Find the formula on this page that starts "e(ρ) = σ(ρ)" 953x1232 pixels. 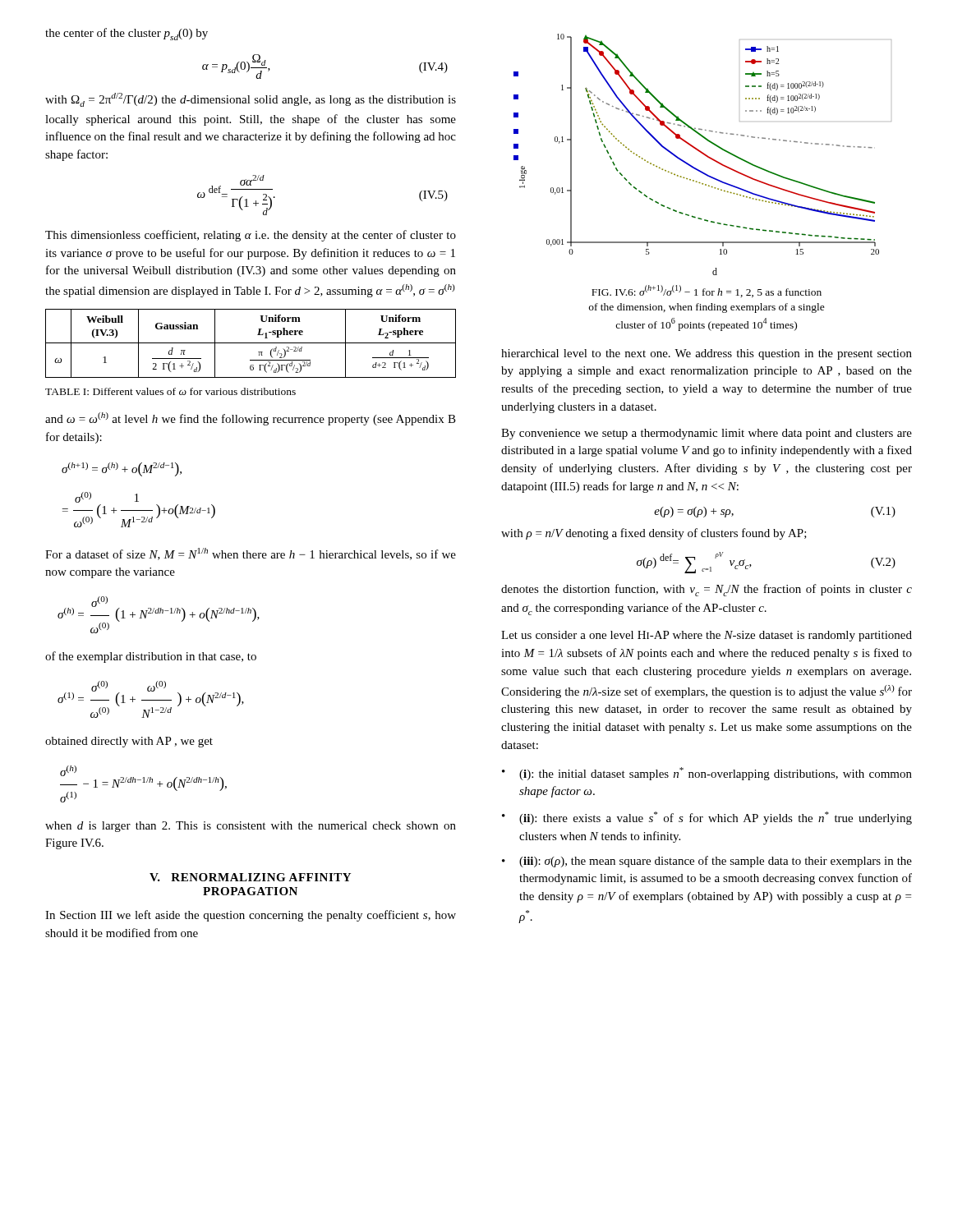pos(707,511)
